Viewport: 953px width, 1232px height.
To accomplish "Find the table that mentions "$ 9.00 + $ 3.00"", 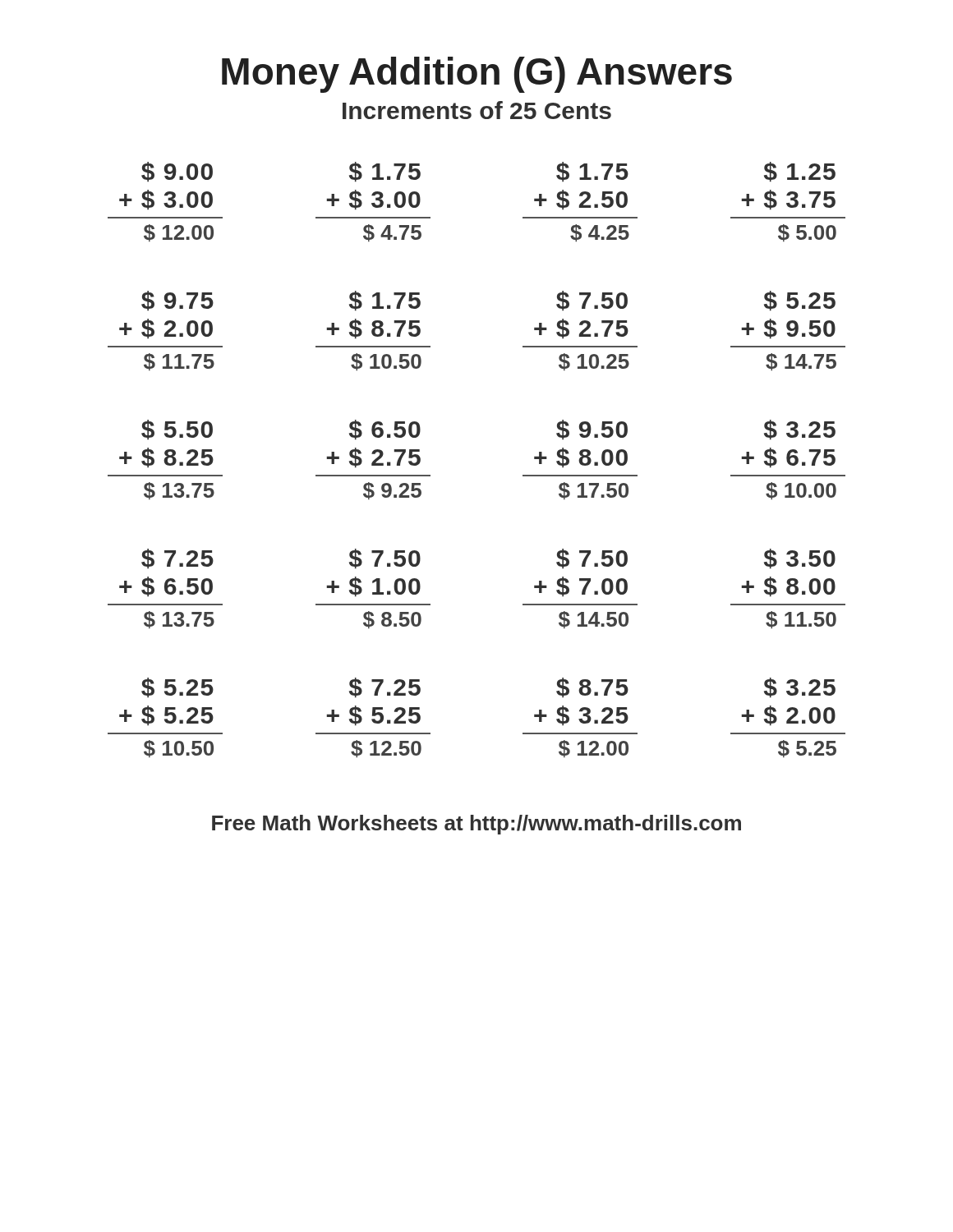I will [x=476, y=460].
